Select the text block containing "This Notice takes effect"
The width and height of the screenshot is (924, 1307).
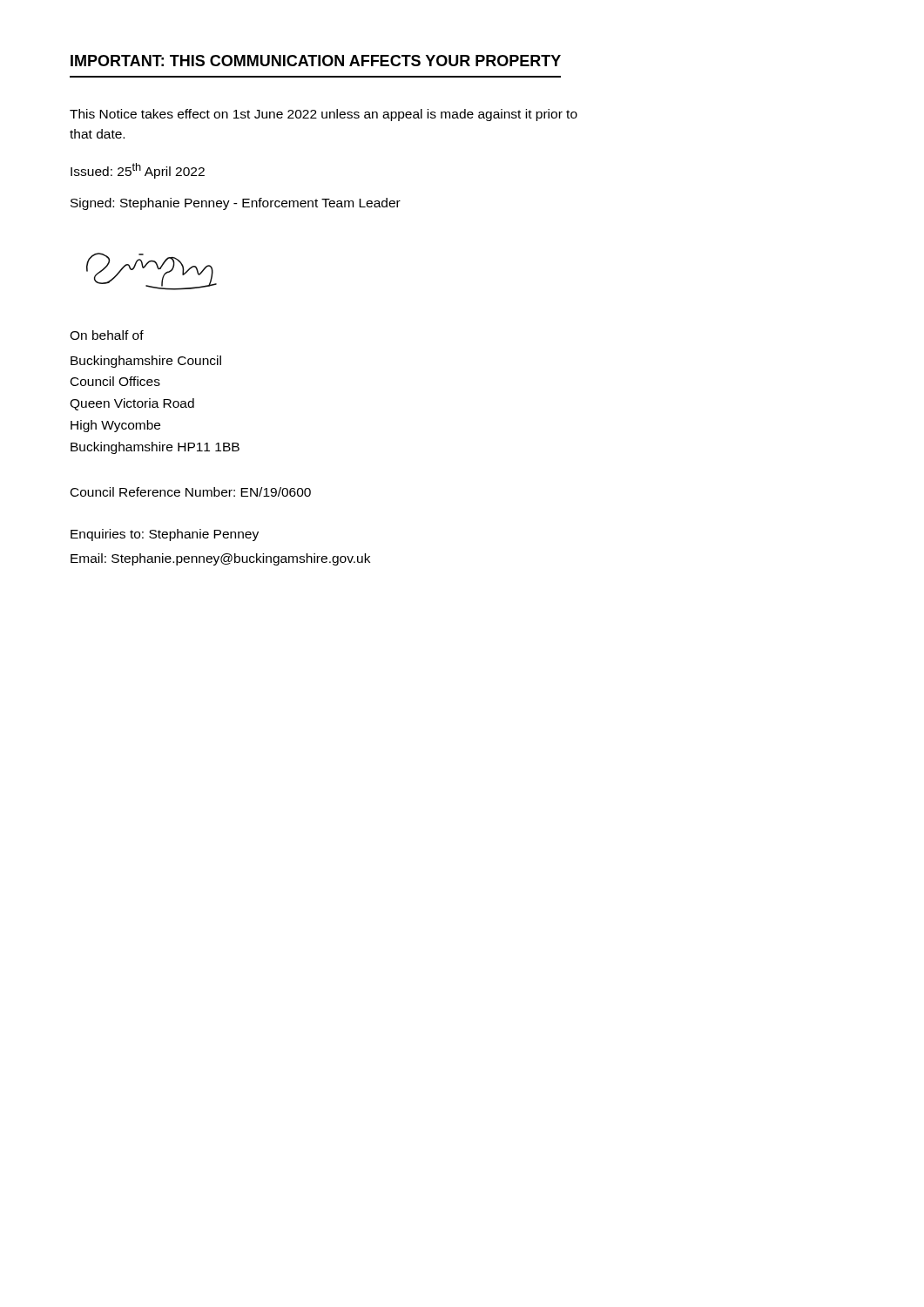[x=324, y=124]
